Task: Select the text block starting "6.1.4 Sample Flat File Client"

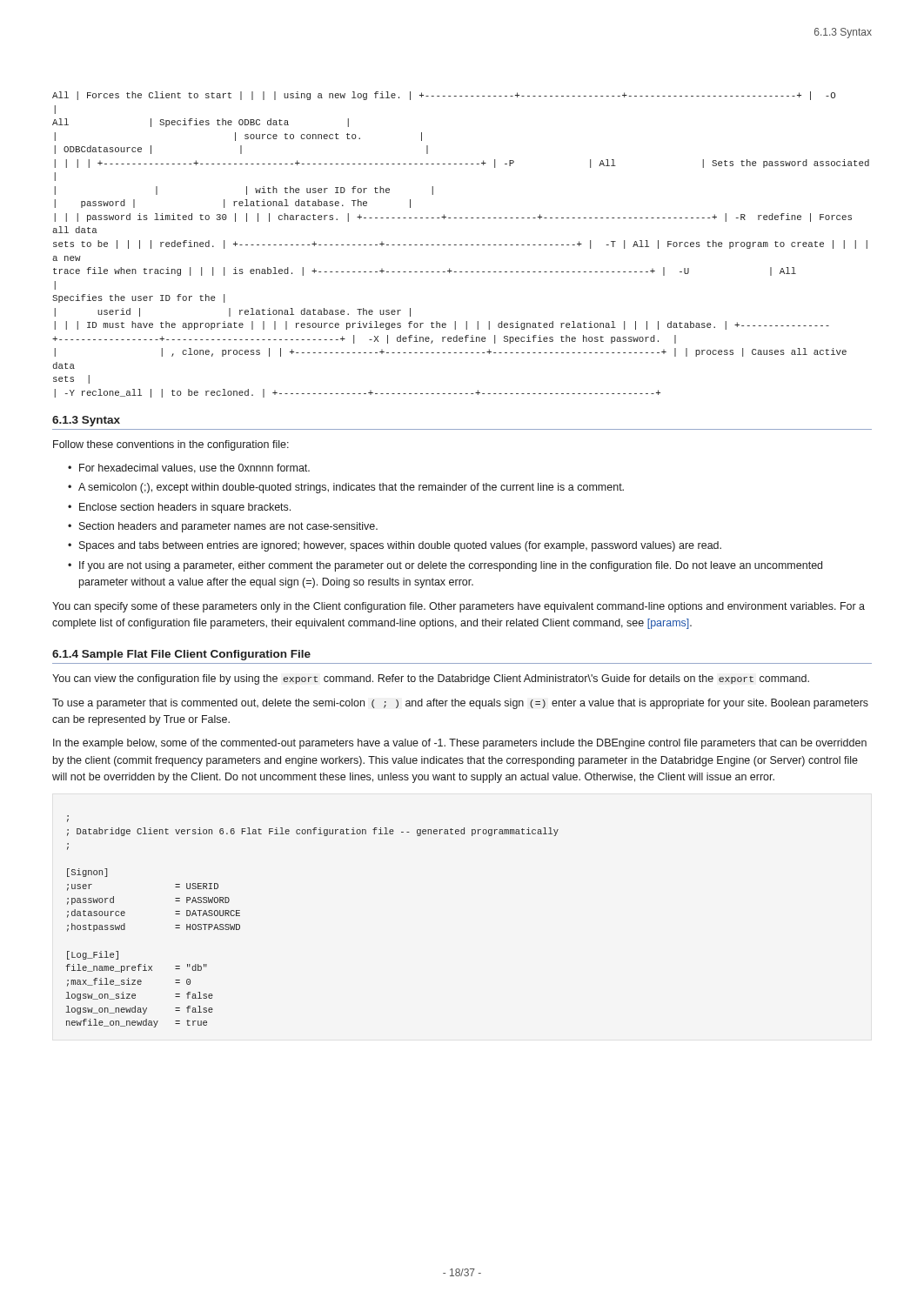Action: [x=181, y=654]
